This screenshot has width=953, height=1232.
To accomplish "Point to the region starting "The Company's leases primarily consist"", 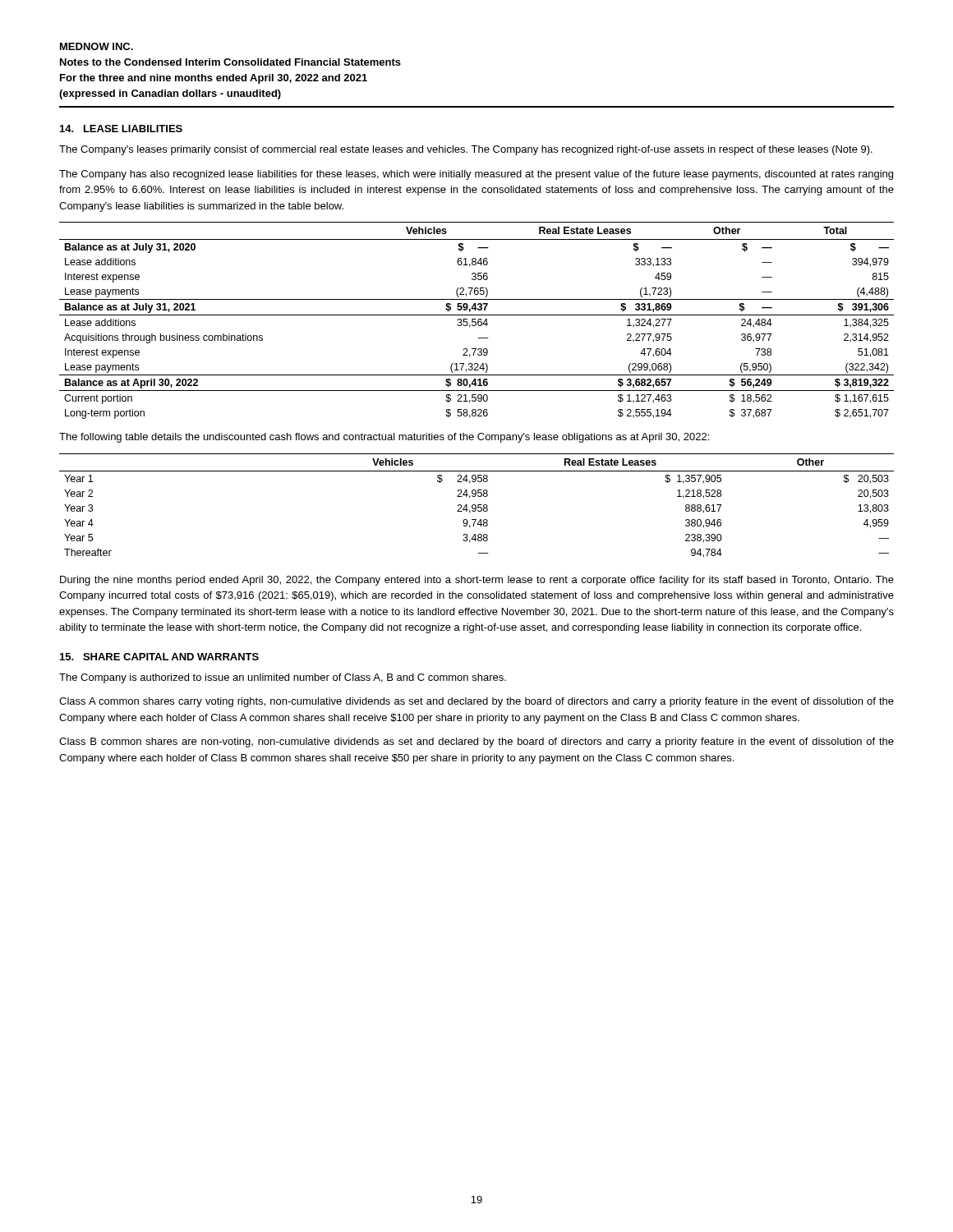I will click(x=476, y=150).
